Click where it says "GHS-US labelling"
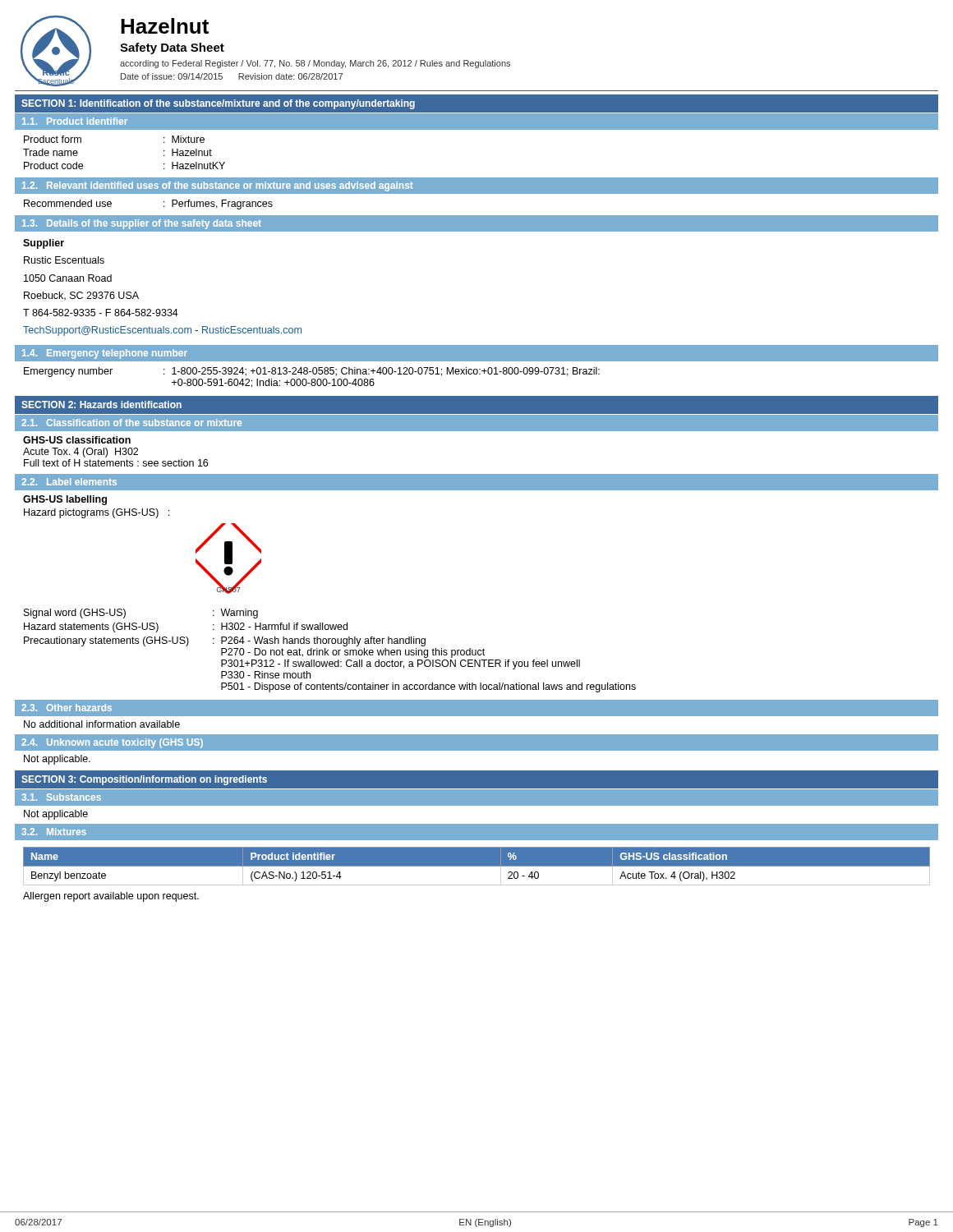The width and height of the screenshot is (953, 1232). (476, 499)
